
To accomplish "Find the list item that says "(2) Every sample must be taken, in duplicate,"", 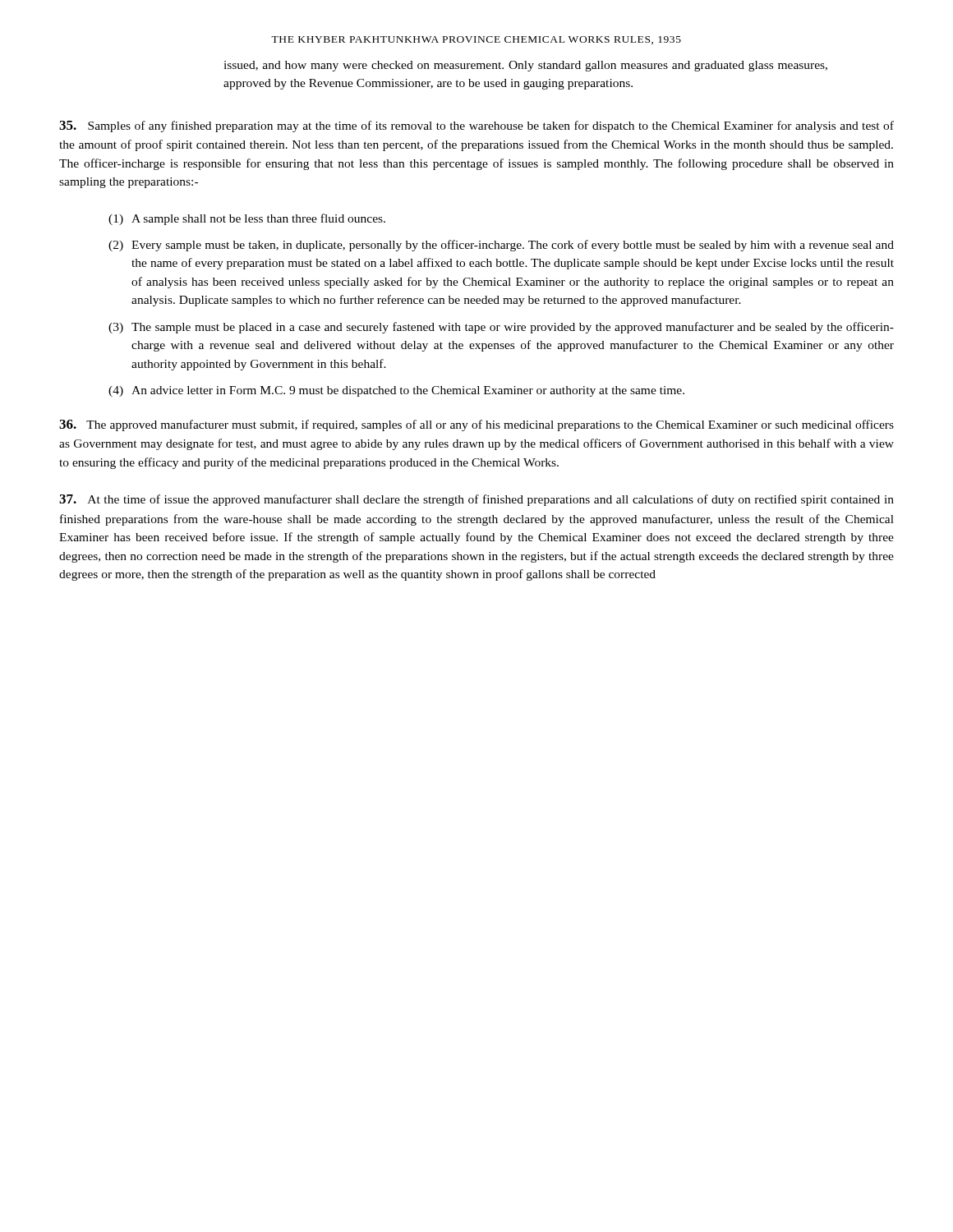I will click(501, 273).
